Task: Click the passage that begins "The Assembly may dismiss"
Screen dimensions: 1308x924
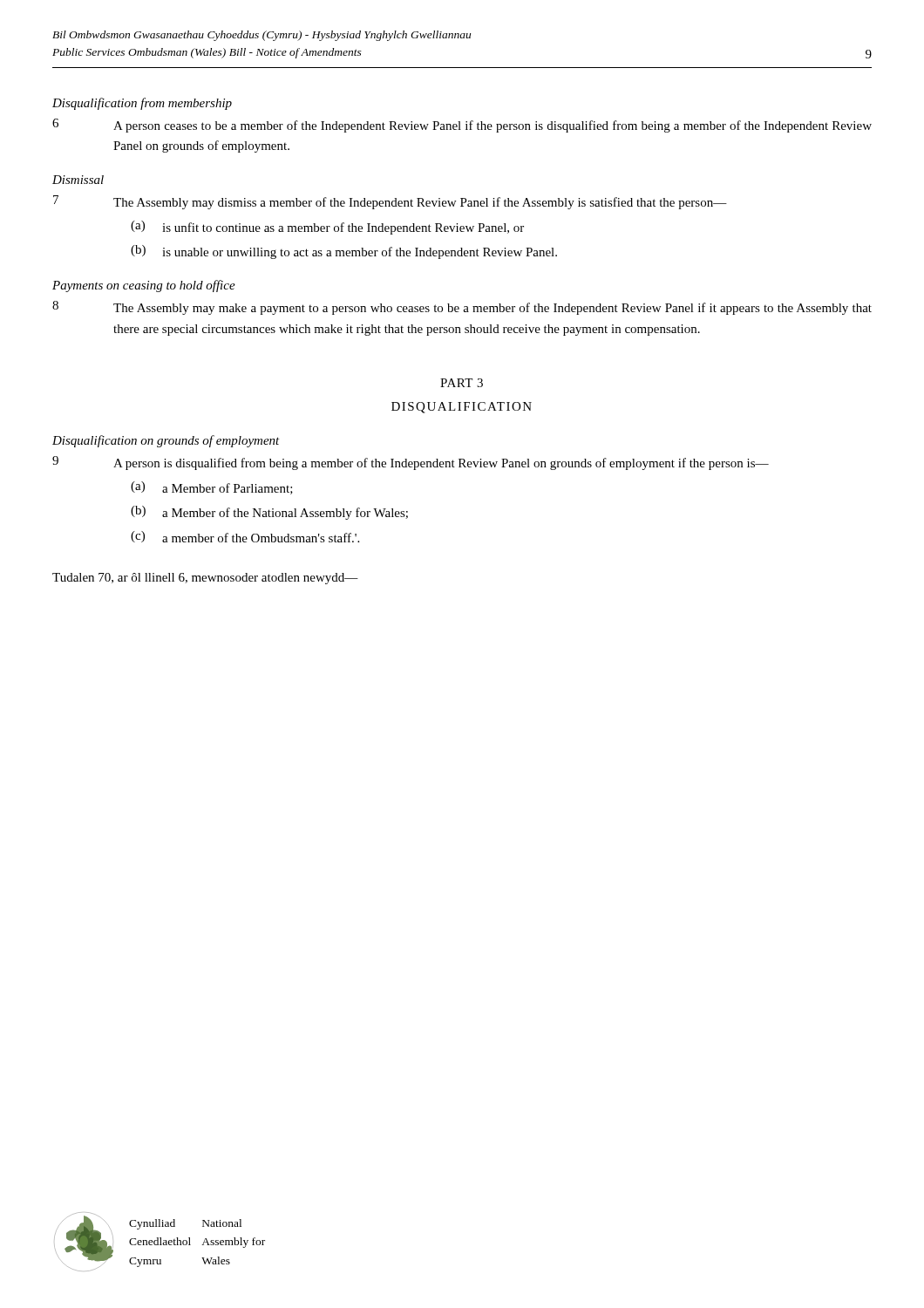Action: [x=420, y=202]
